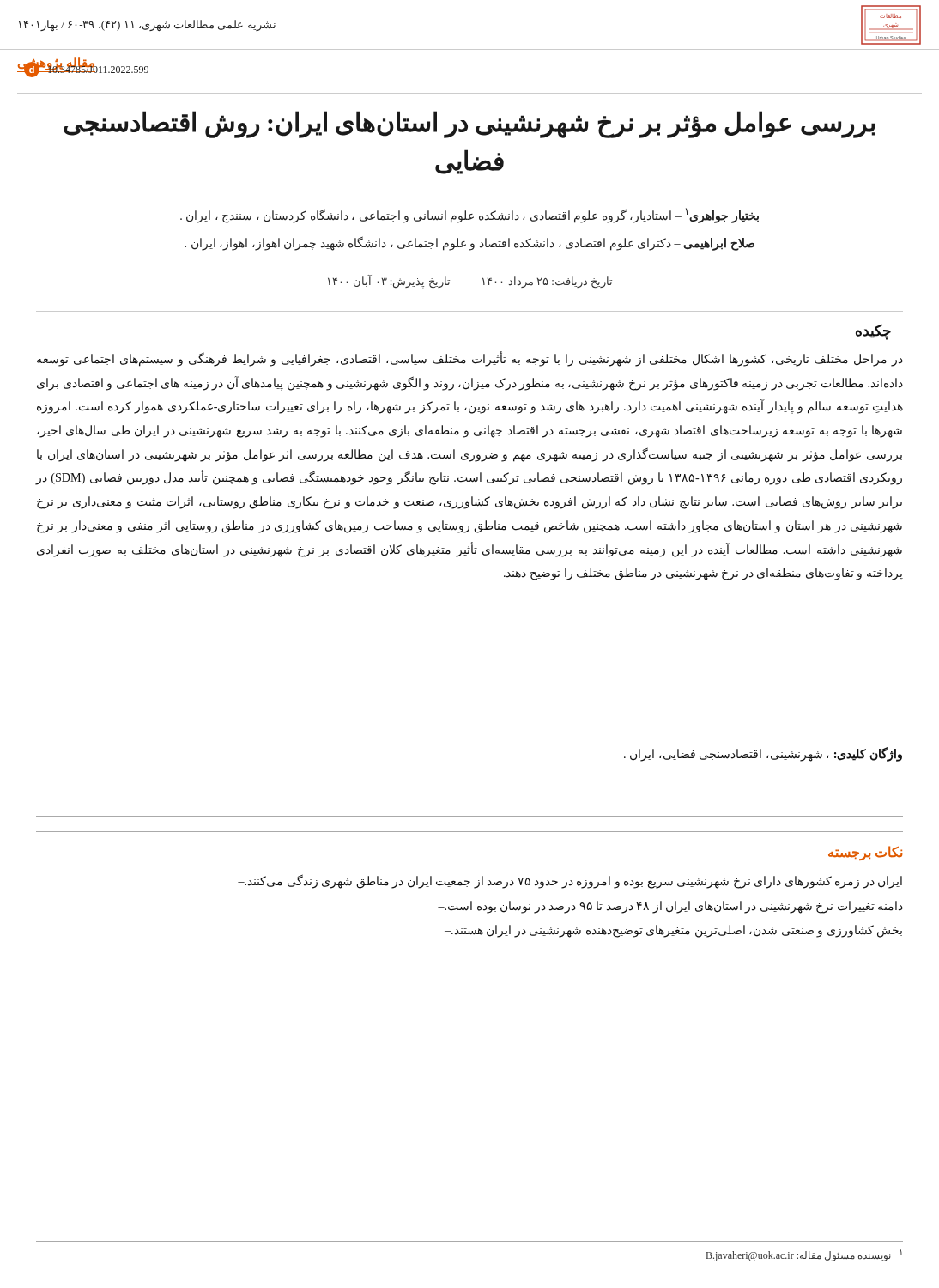Where is the title that starts "بررسی عوامل مؤثر بر نرخ شهرنشینی در"?
The width and height of the screenshot is (939, 1288).
point(470,142)
